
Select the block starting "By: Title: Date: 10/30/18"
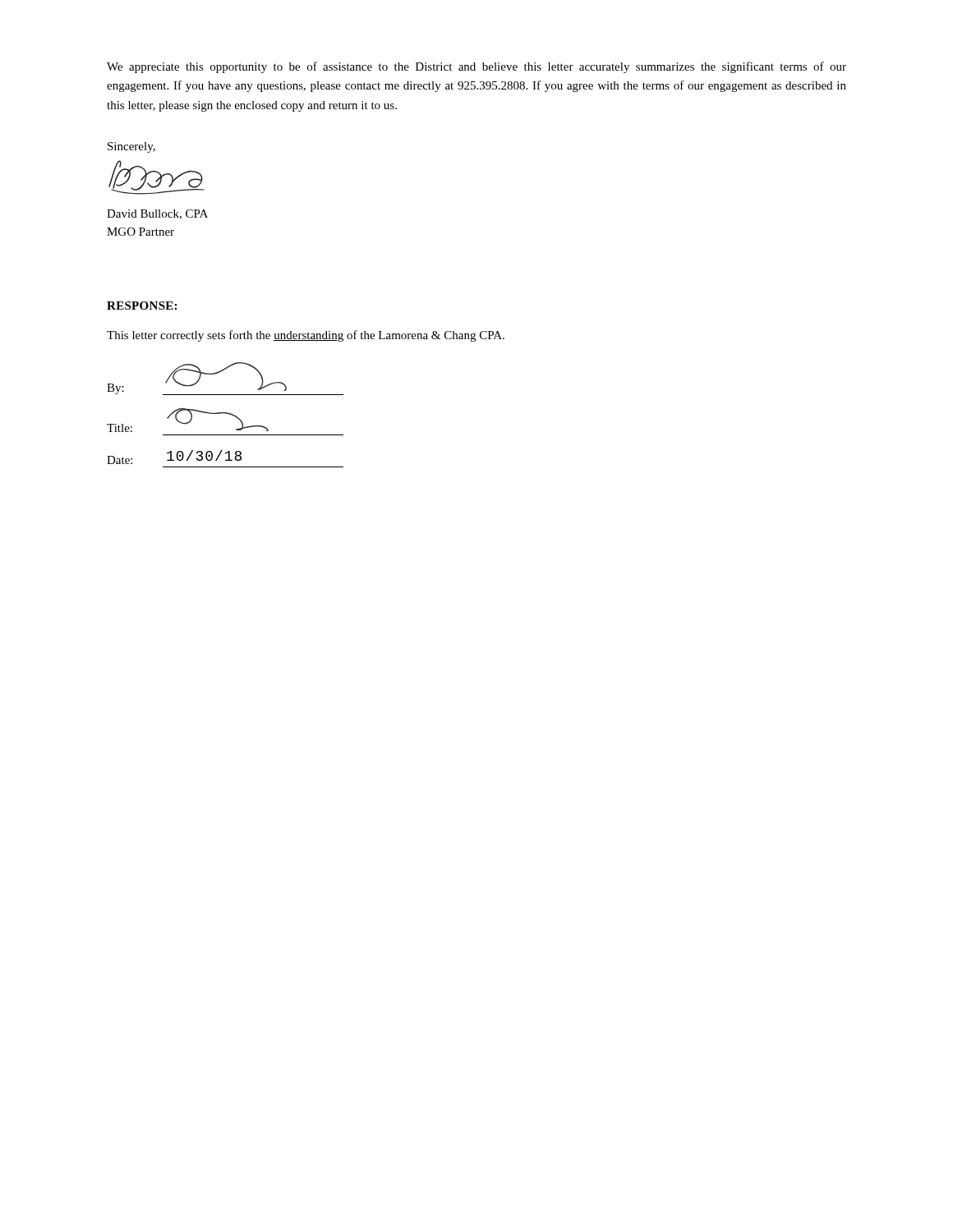pyautogui.click(x=225, y=415)
